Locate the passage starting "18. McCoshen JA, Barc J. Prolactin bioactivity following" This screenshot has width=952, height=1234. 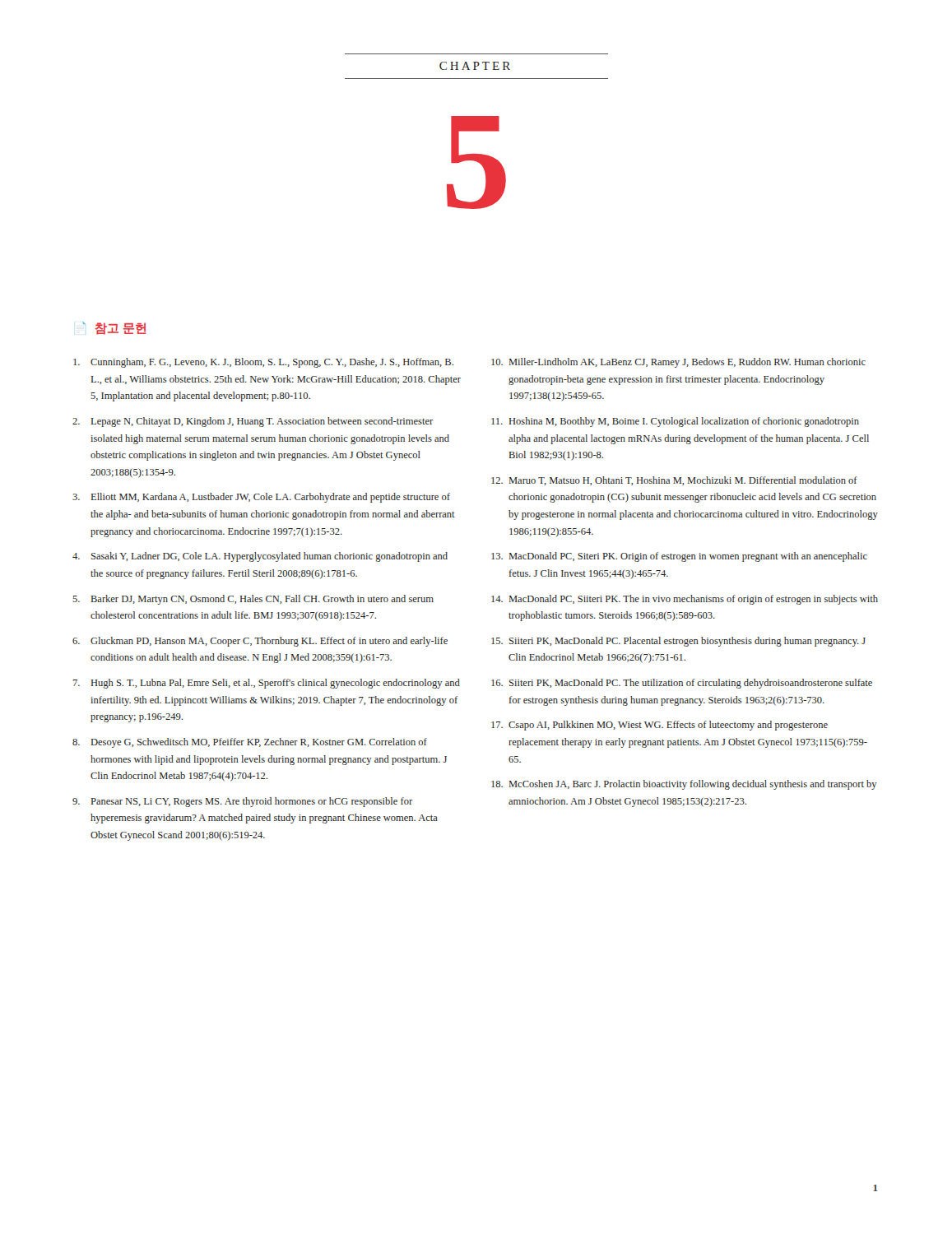point(685,793)
